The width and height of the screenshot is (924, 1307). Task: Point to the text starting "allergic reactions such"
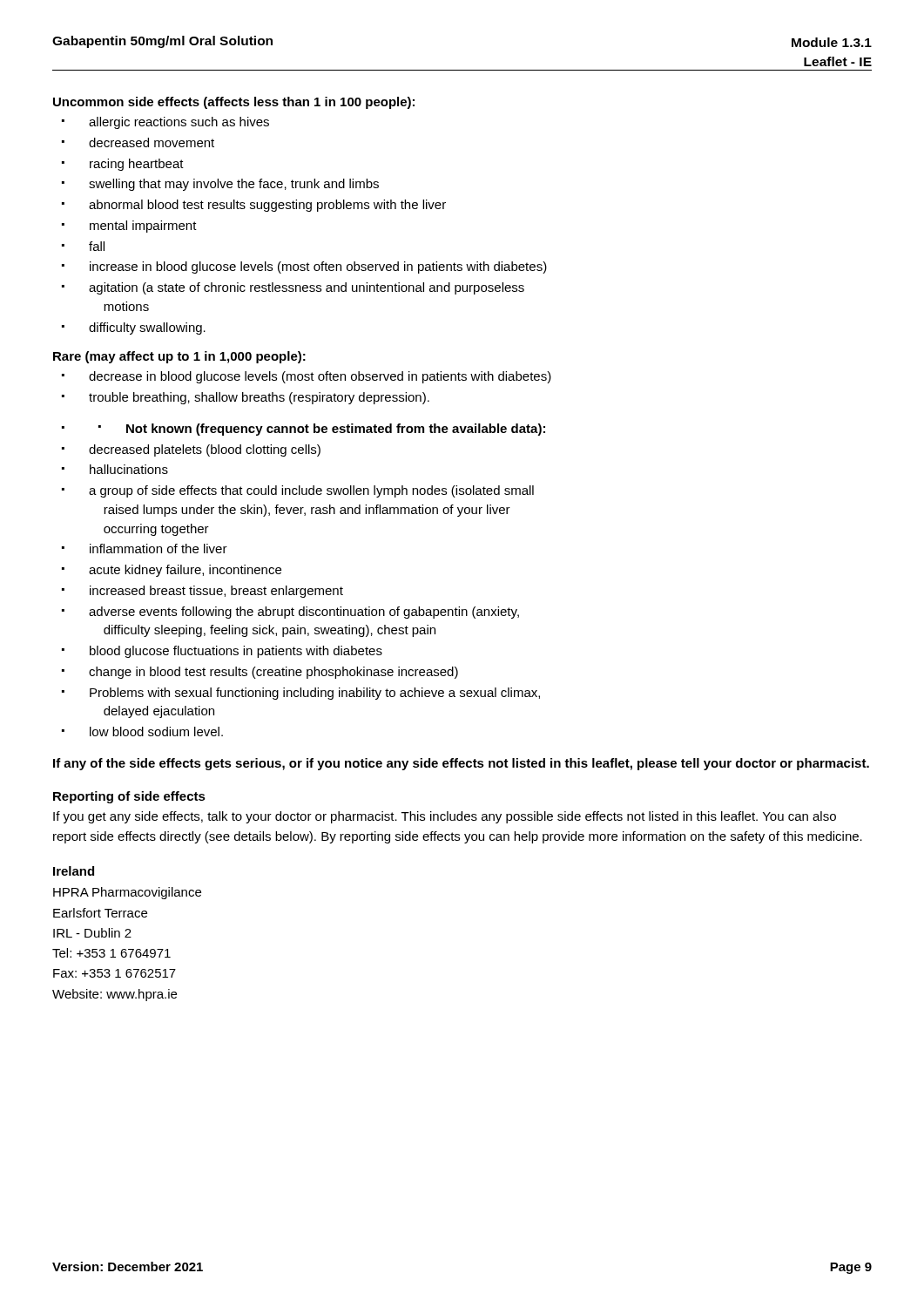click(179, 123)
